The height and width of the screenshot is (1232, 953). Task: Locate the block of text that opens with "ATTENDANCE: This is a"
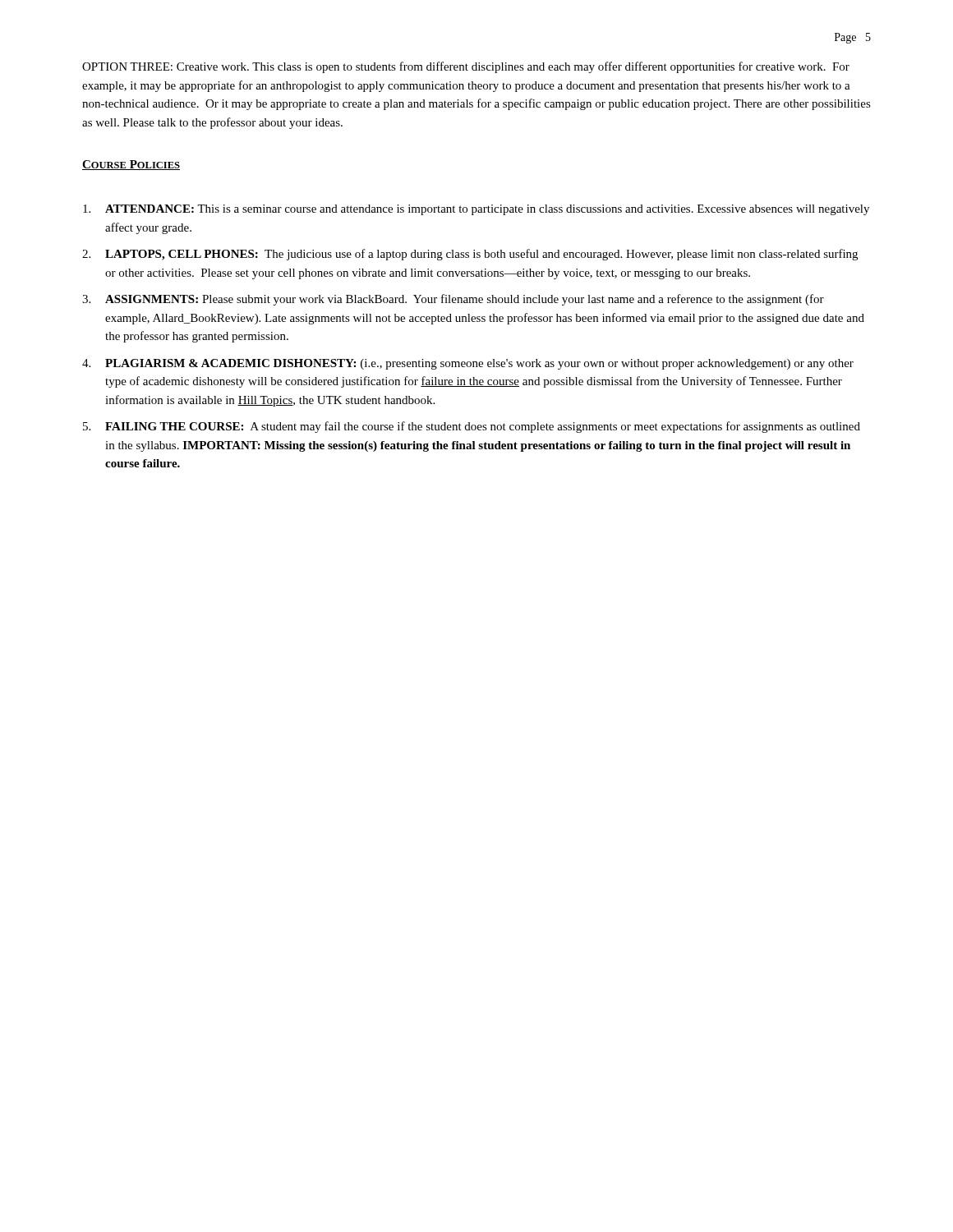(x=476, y=218)
